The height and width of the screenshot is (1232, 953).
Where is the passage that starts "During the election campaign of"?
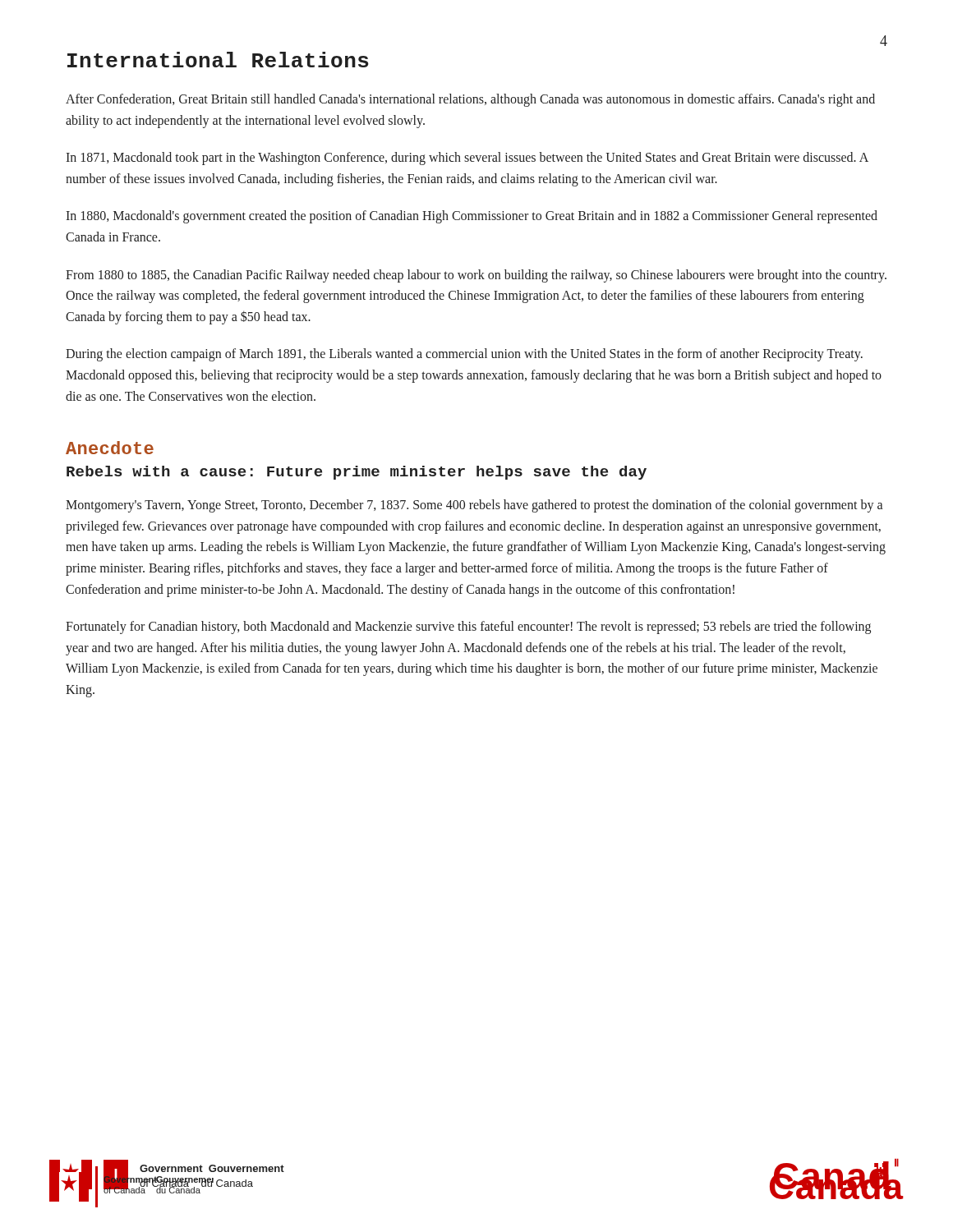[x=476, y=375]
